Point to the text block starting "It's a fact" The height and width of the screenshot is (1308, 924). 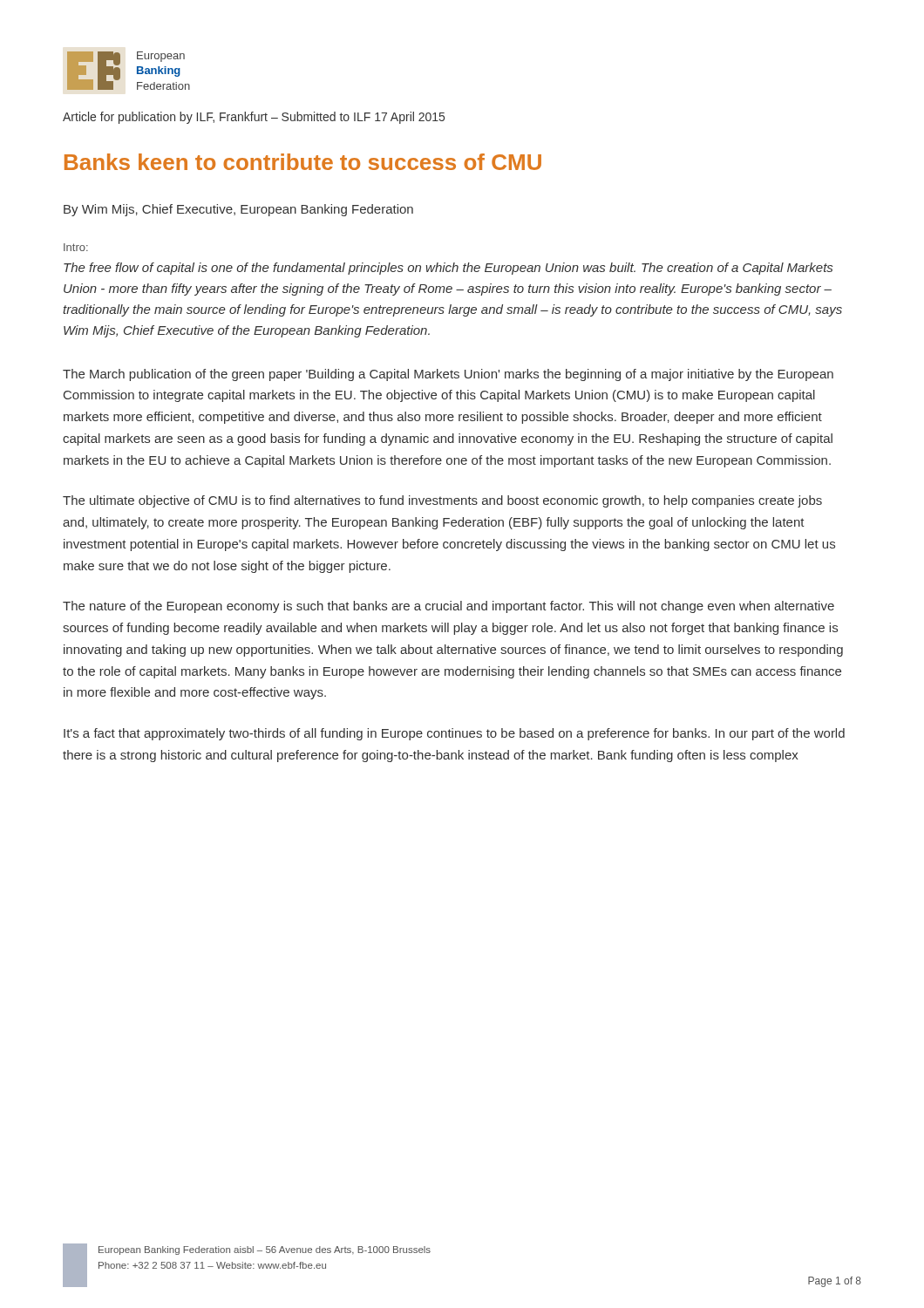(454, 744)
